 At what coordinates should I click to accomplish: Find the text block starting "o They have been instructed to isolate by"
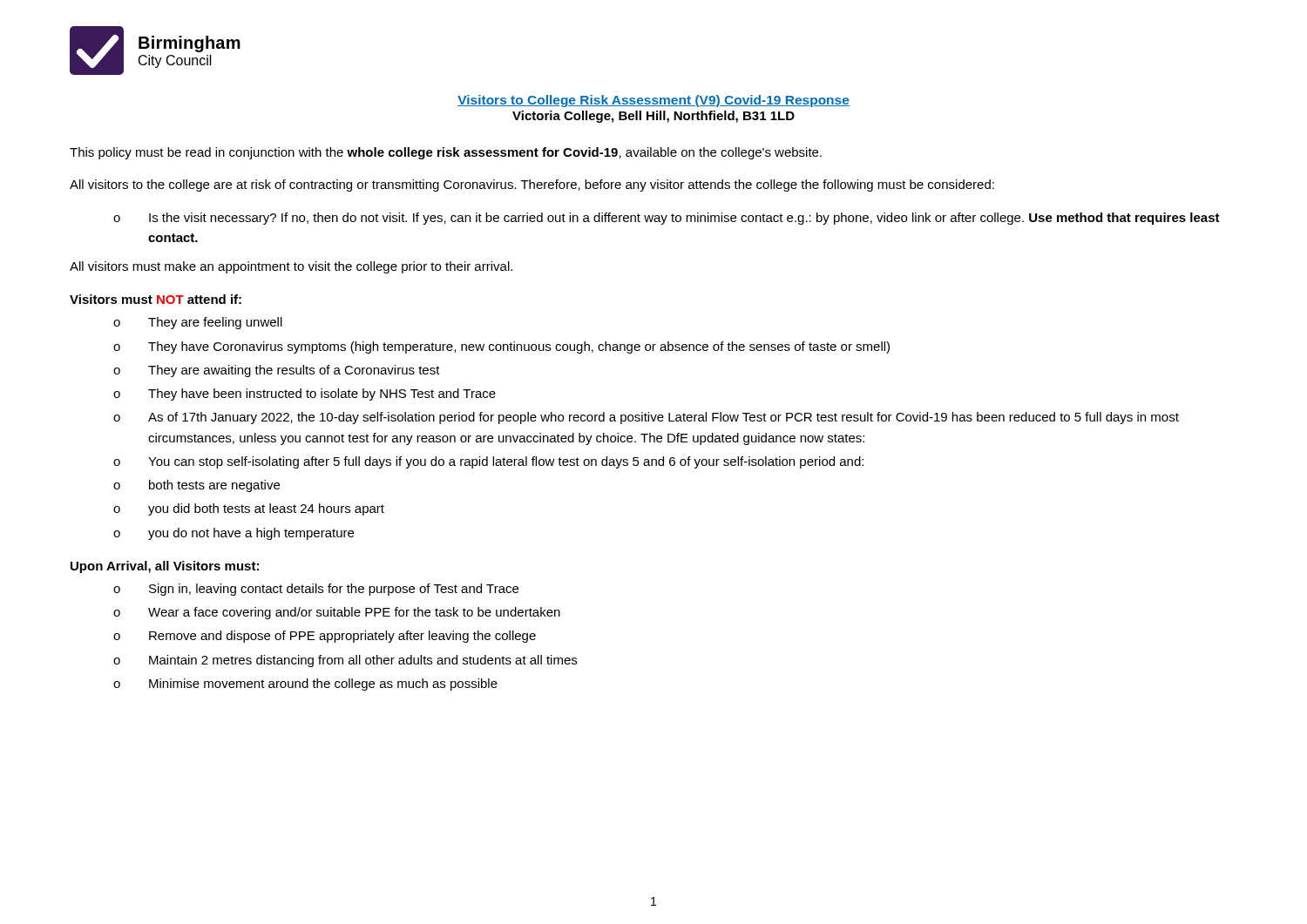pyautogui.click(x=305, y=395)
